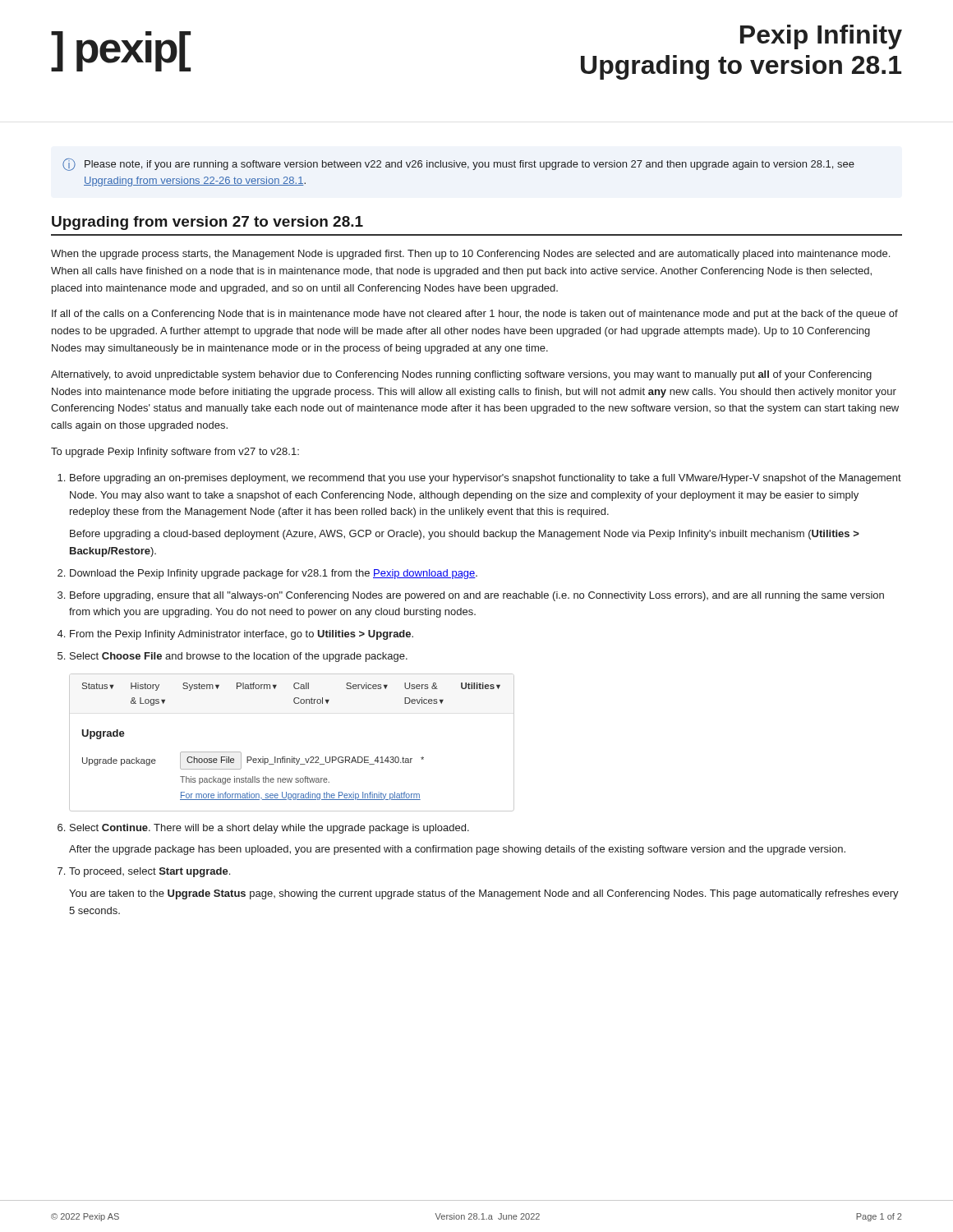
Task: Click on the text block containing "When the upgrade process starts, the"
Action: [471, 270]
